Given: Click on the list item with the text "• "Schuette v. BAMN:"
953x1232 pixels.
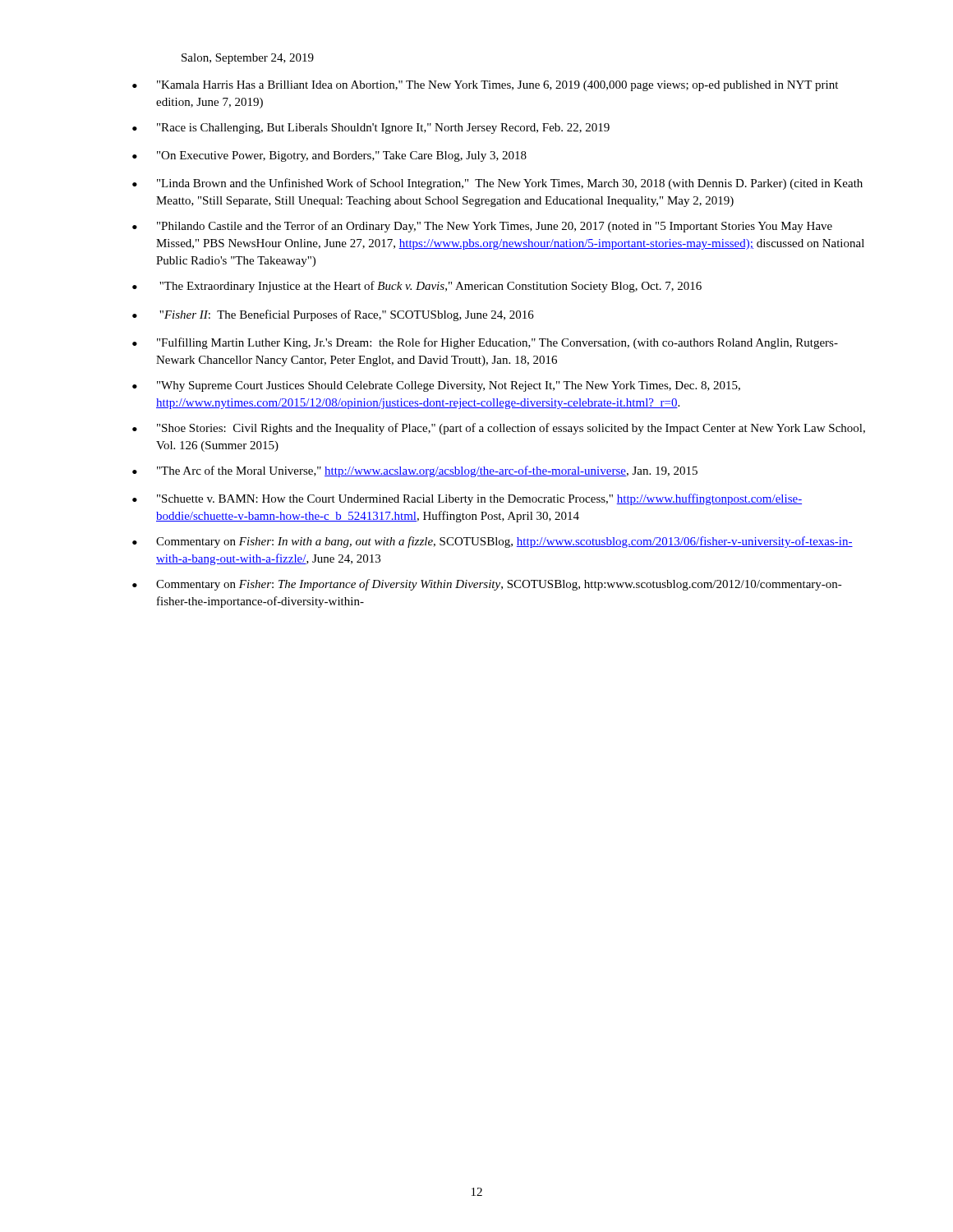Looking at the screenshot, I should pyautogui.click(x=501, y=508).
